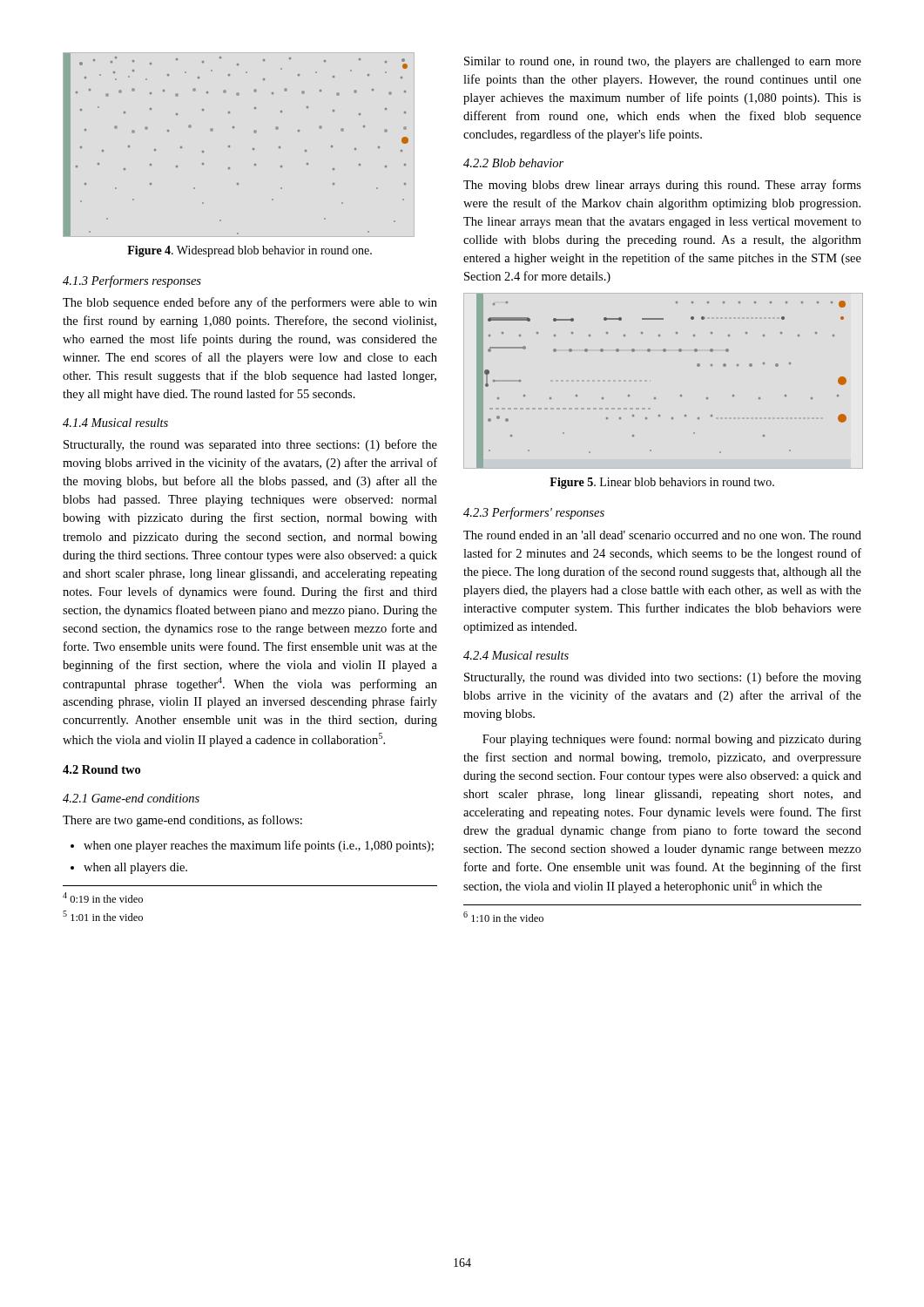
Task: Locate the text starting "6 1:10 in the video"
Action: pyautogui.click(x=504, y=917)
